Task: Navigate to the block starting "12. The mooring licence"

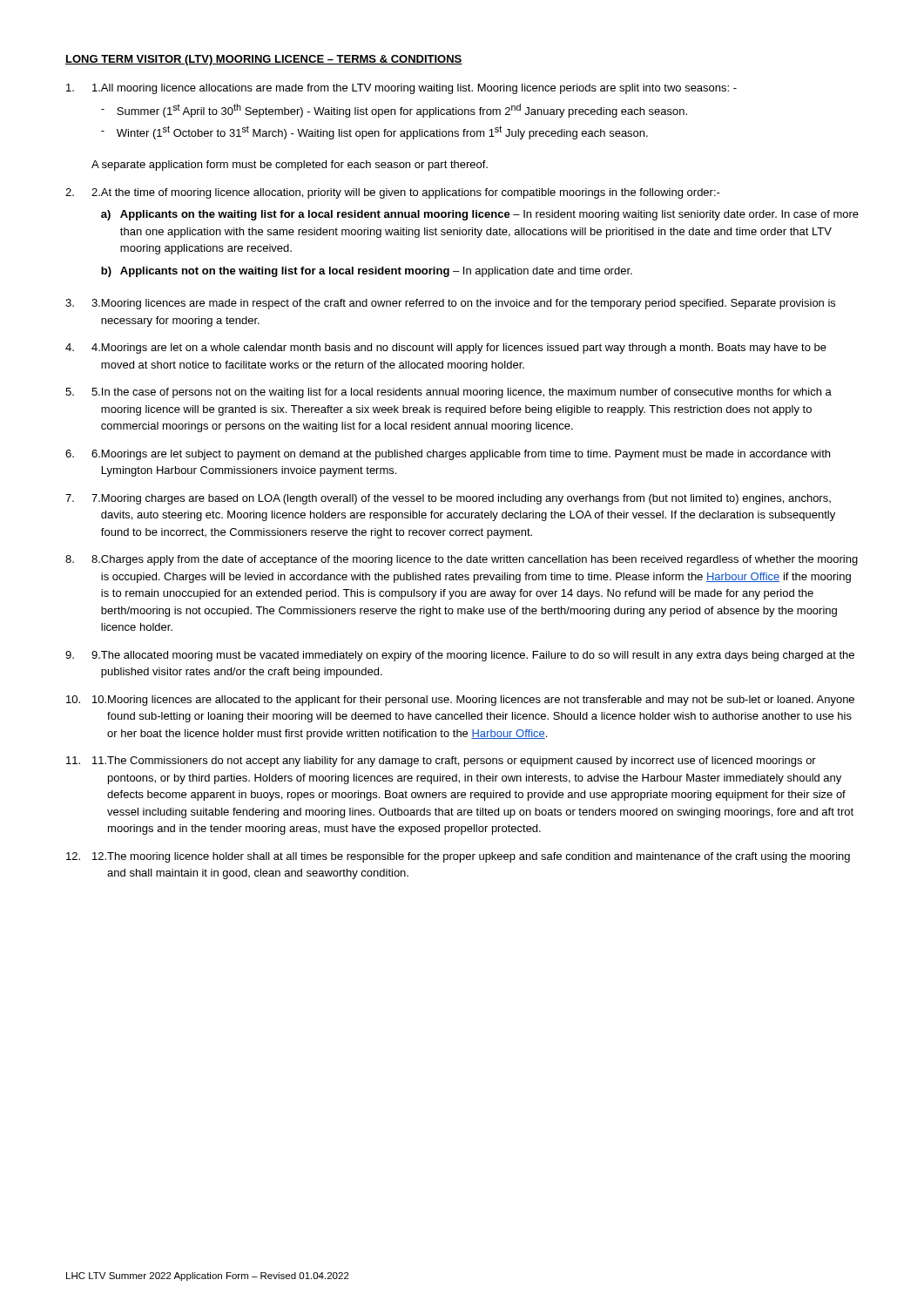Action: click(475, 864)
